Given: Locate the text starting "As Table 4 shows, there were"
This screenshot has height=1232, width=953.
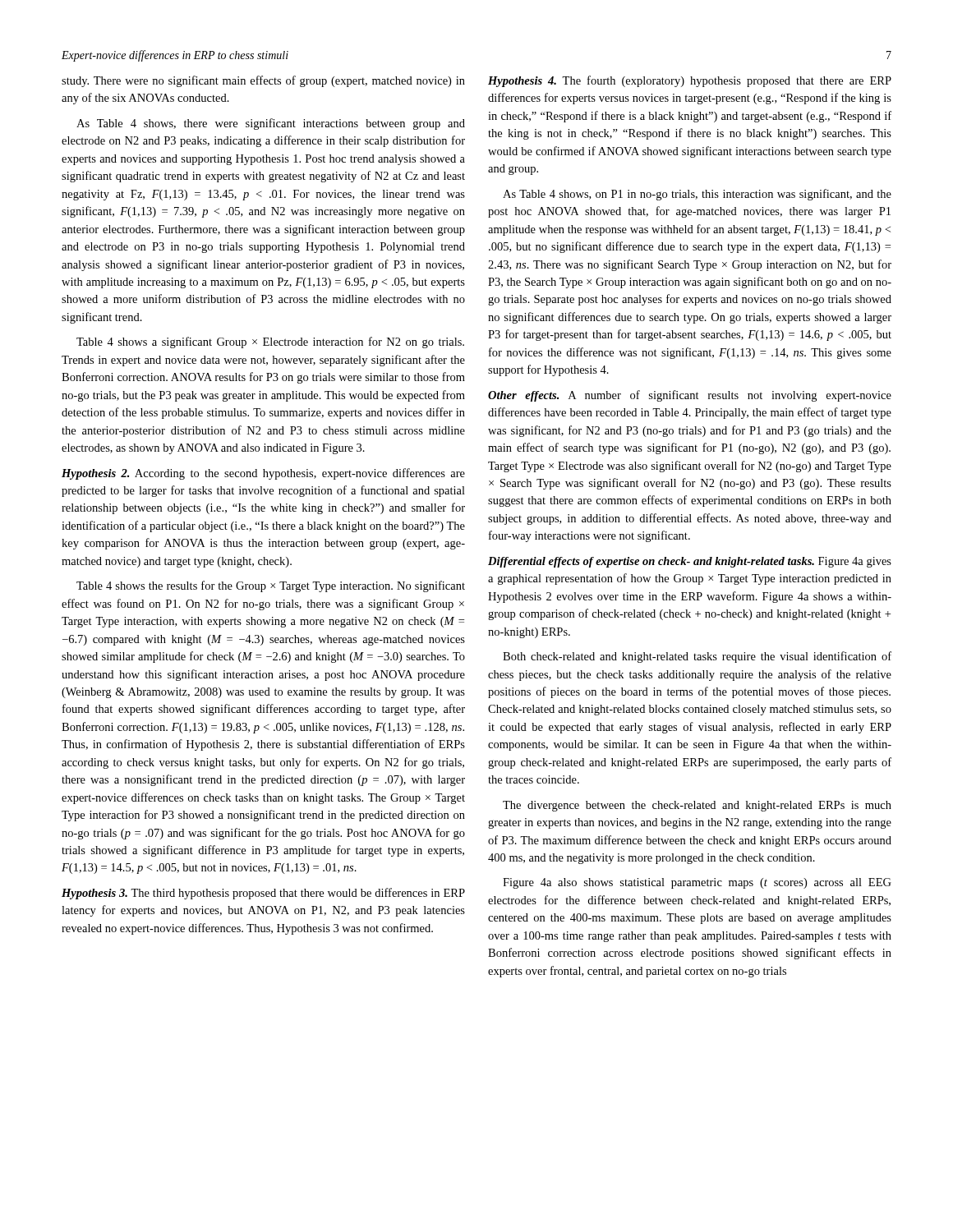Looking at the screenshot, I should 263,221.
